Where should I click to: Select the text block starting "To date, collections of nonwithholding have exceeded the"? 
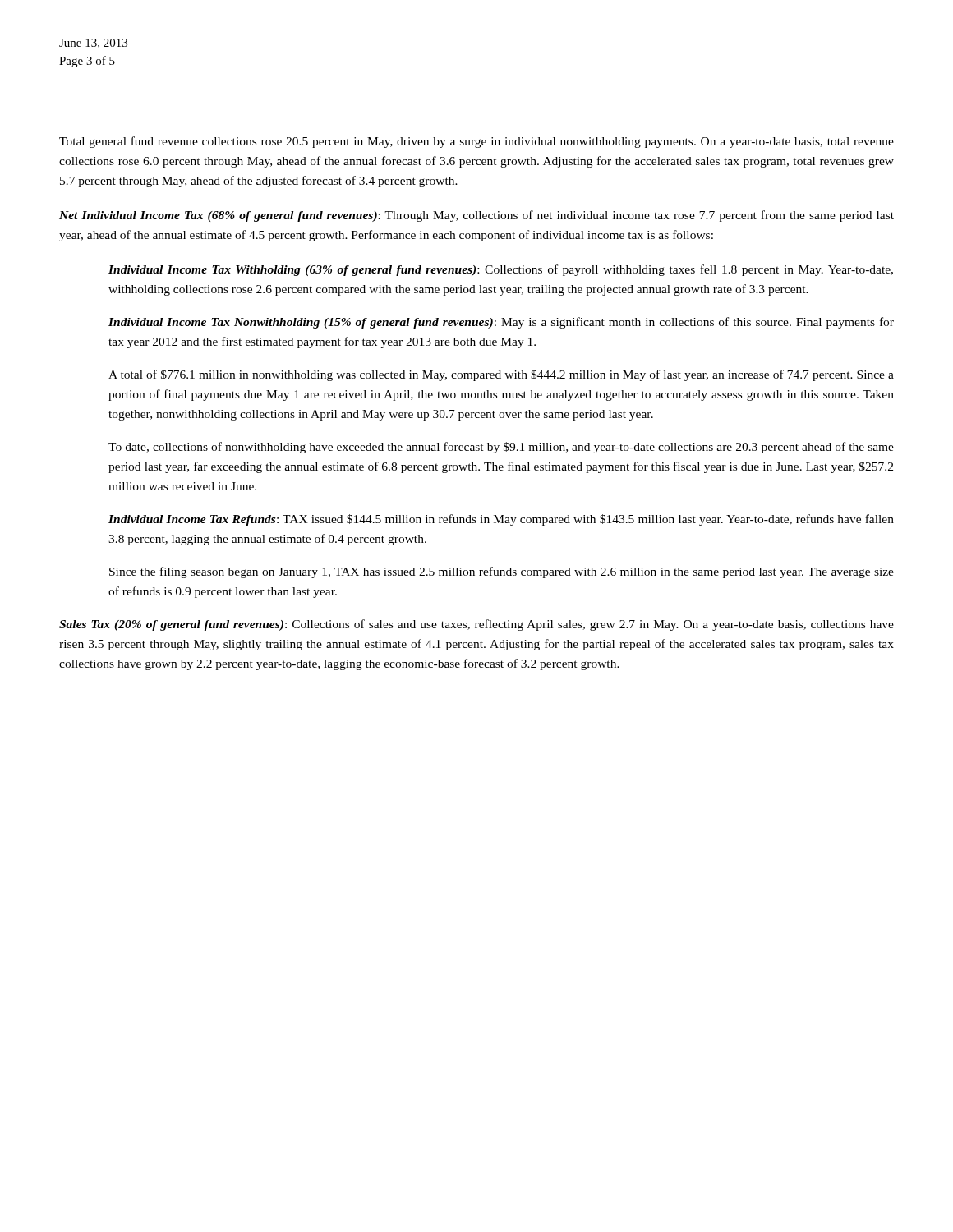click(501, 466)
